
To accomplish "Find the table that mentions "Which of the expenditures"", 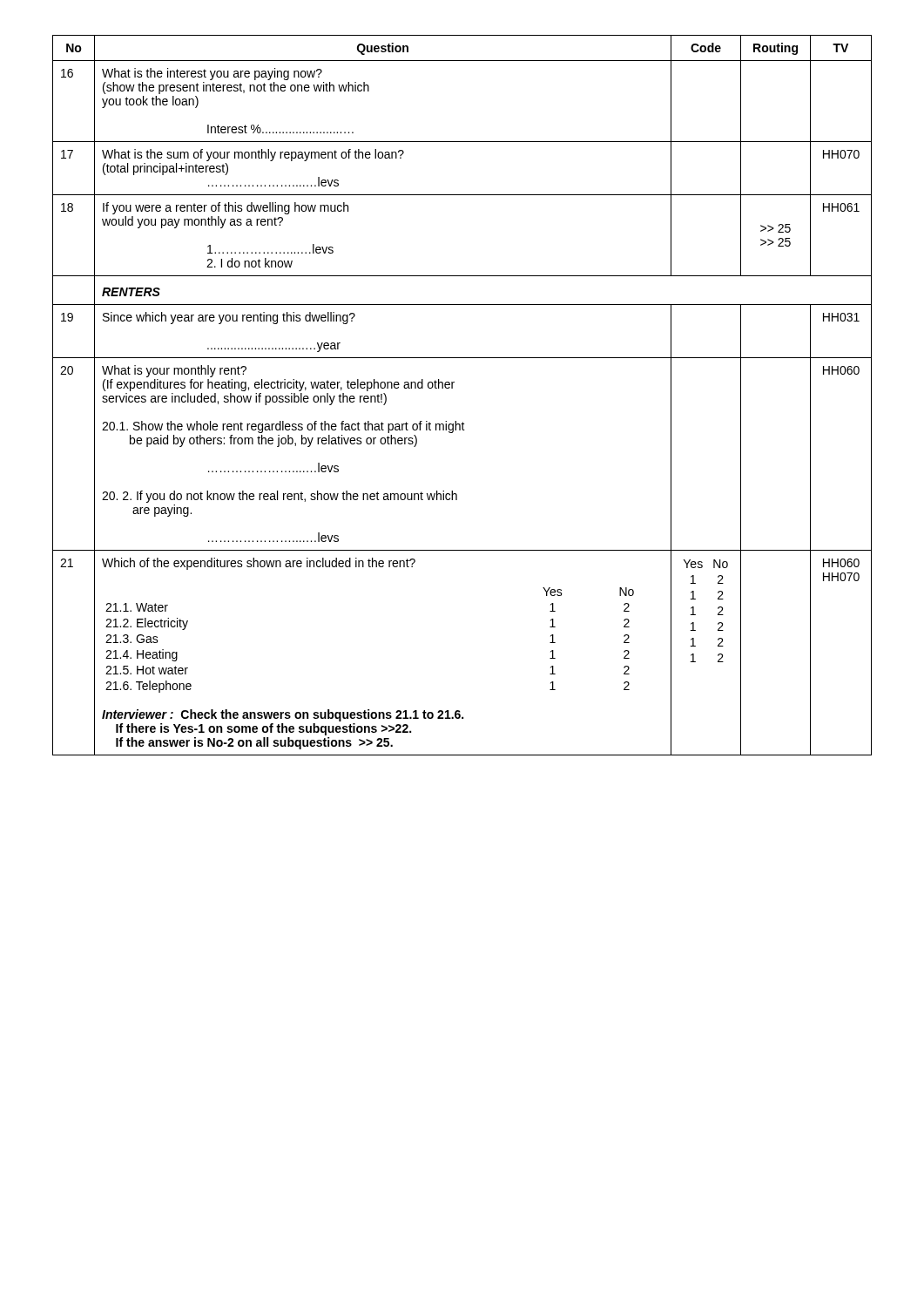I will click(462, 395).
